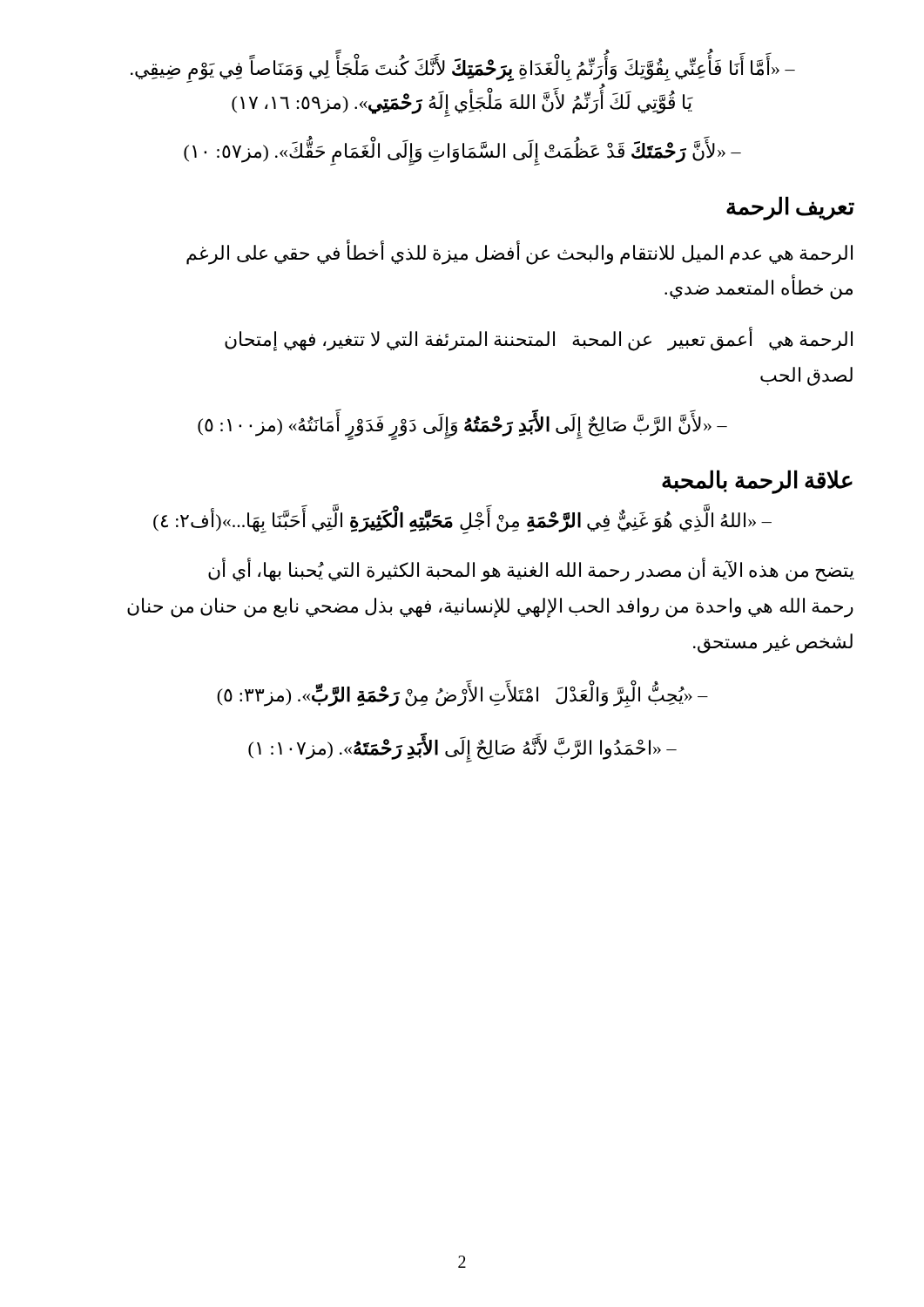Viewport: 924px width, 1307px height.
Task: Where does it say "تعريف الرحمة"?
Action: 790,207
